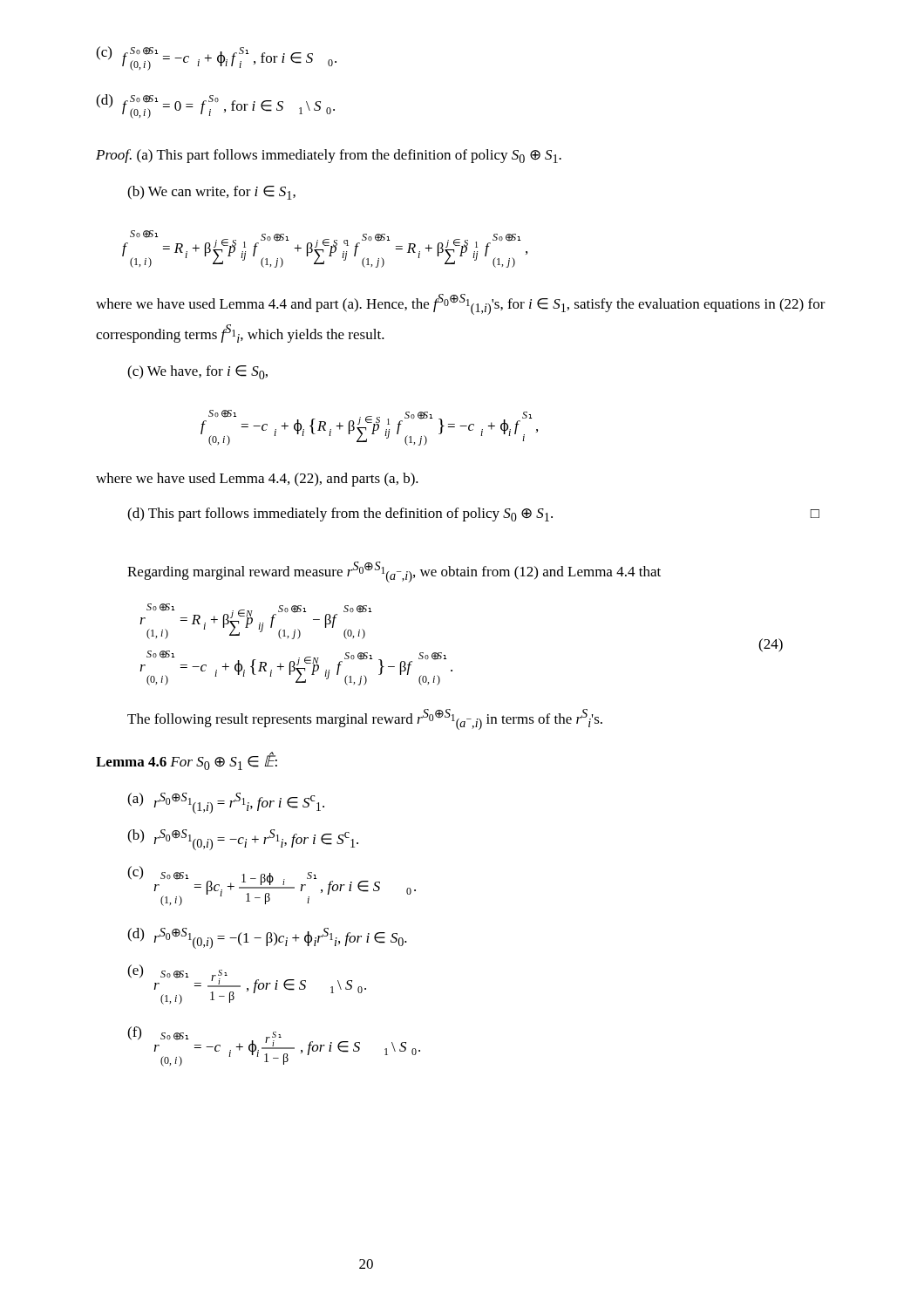Locate the text block containing "(d) This part follows"
Image resolution: width=924 pixels, height=1308 pixels.
tap(473, 514)
